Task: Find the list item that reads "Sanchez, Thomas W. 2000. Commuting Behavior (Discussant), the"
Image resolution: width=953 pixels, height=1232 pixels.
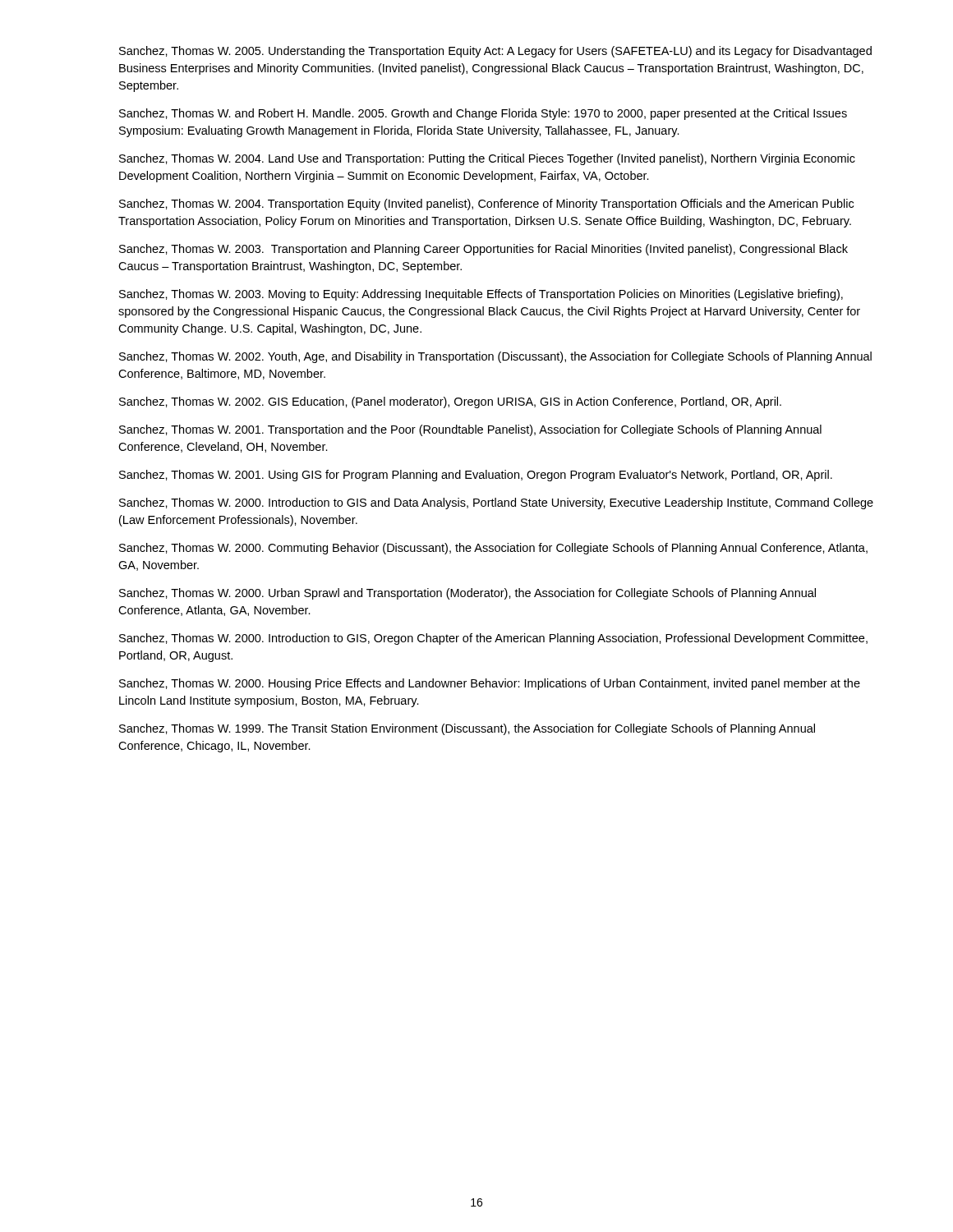Action: [485, 557]
